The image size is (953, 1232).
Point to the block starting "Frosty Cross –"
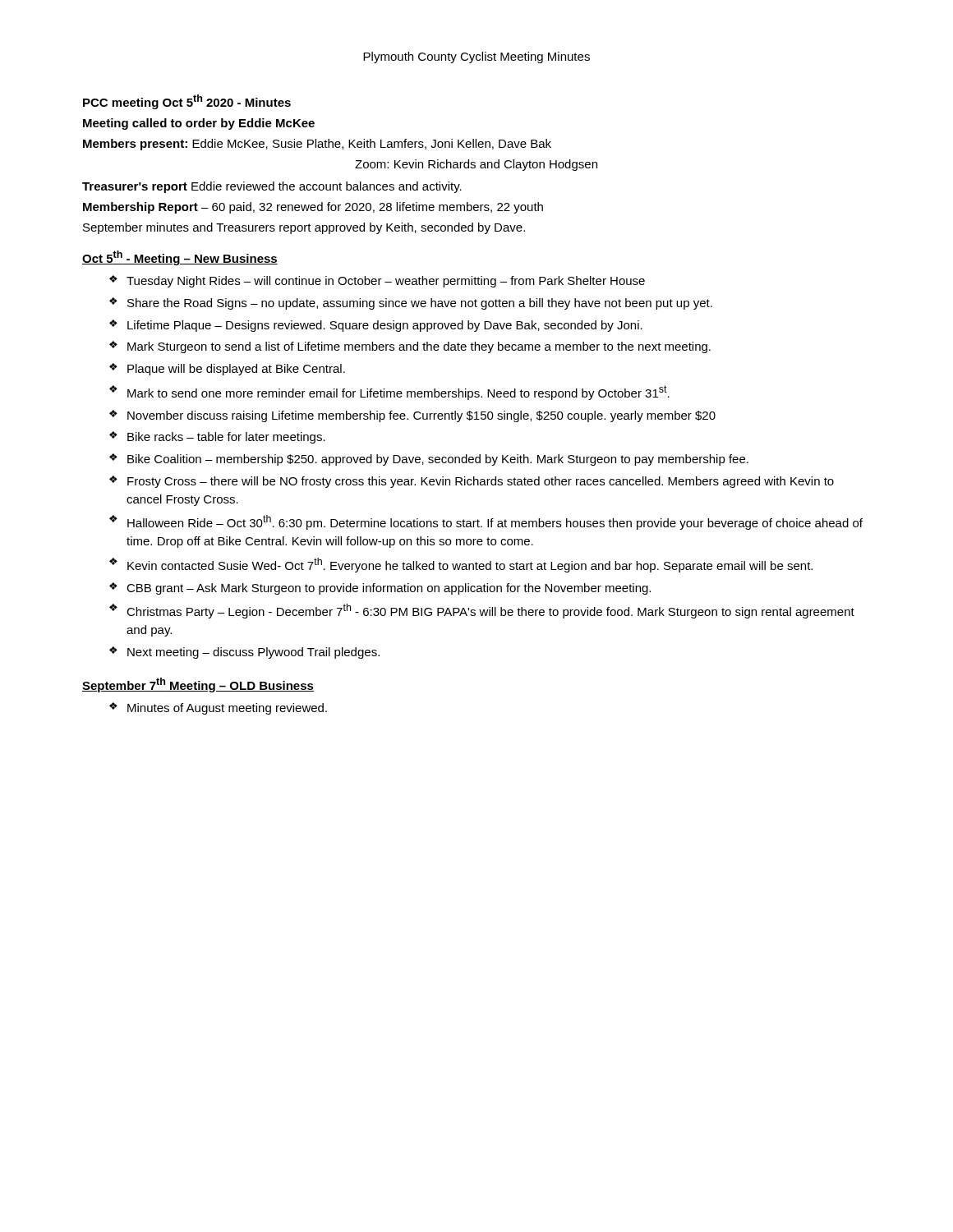coord(480,490)
